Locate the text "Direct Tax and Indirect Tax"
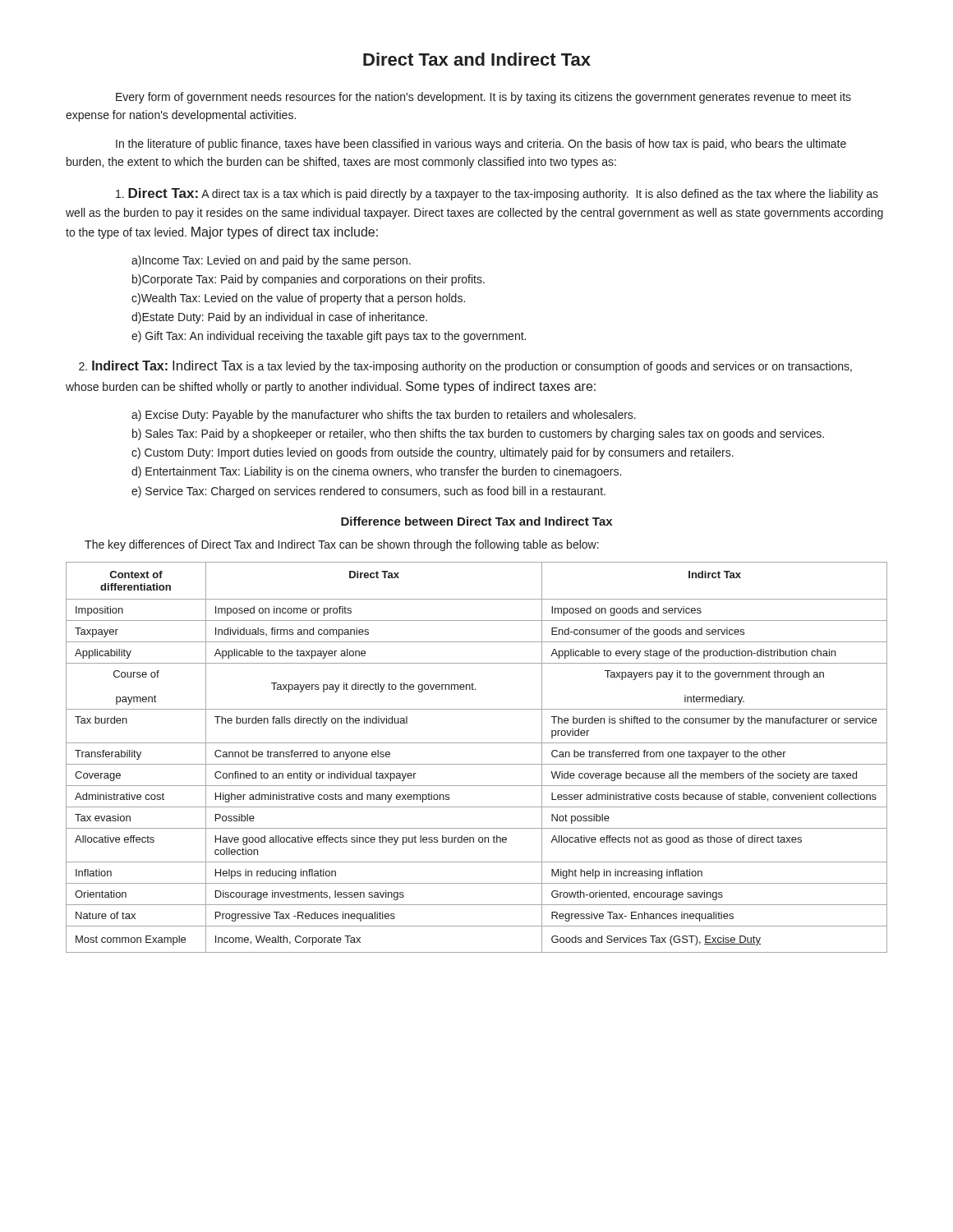This screenshot has width=953, height=1232. pyautogui.click(x=476, y=60)
